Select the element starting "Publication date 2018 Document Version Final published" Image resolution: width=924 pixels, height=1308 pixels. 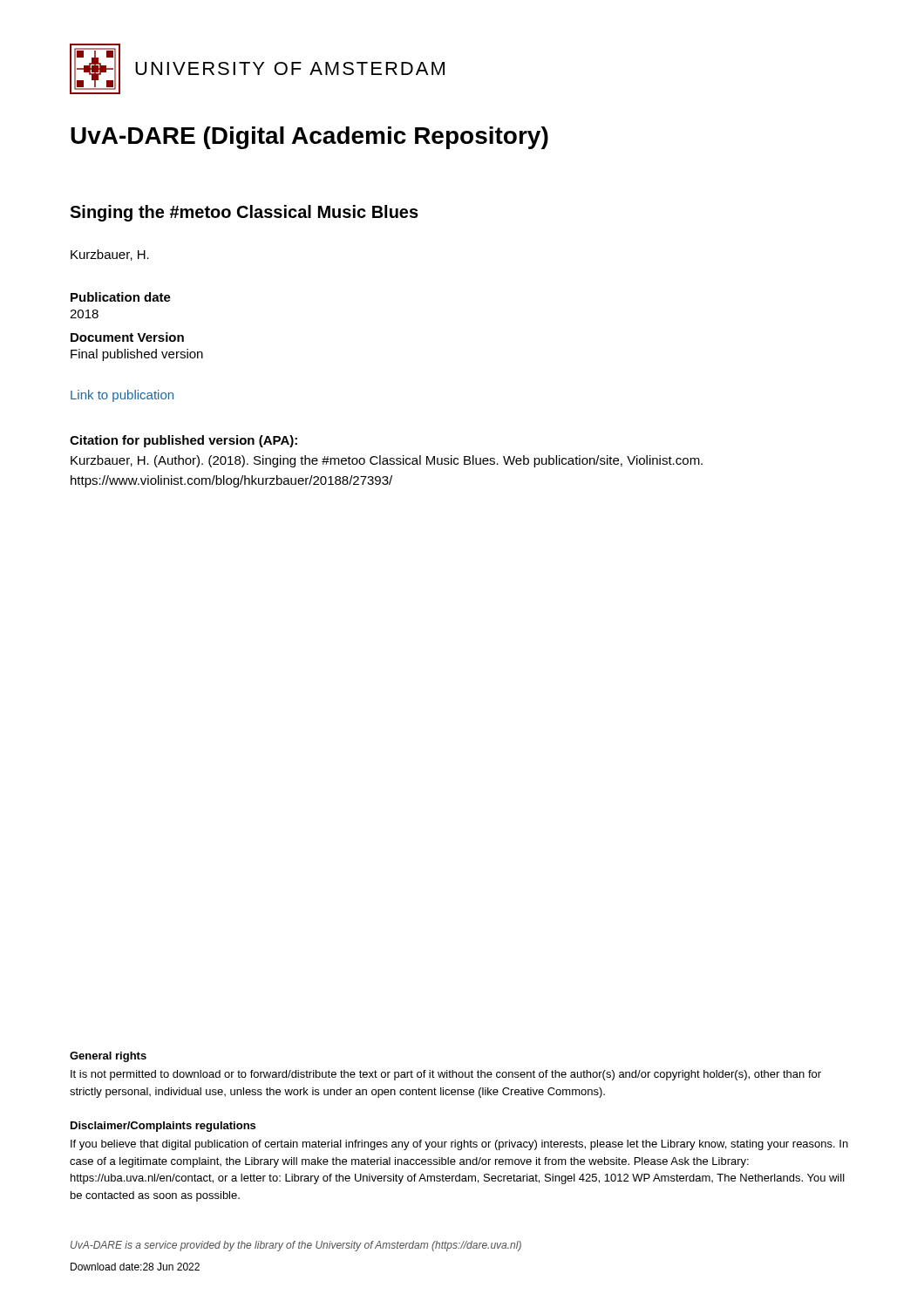click(121, 297)
